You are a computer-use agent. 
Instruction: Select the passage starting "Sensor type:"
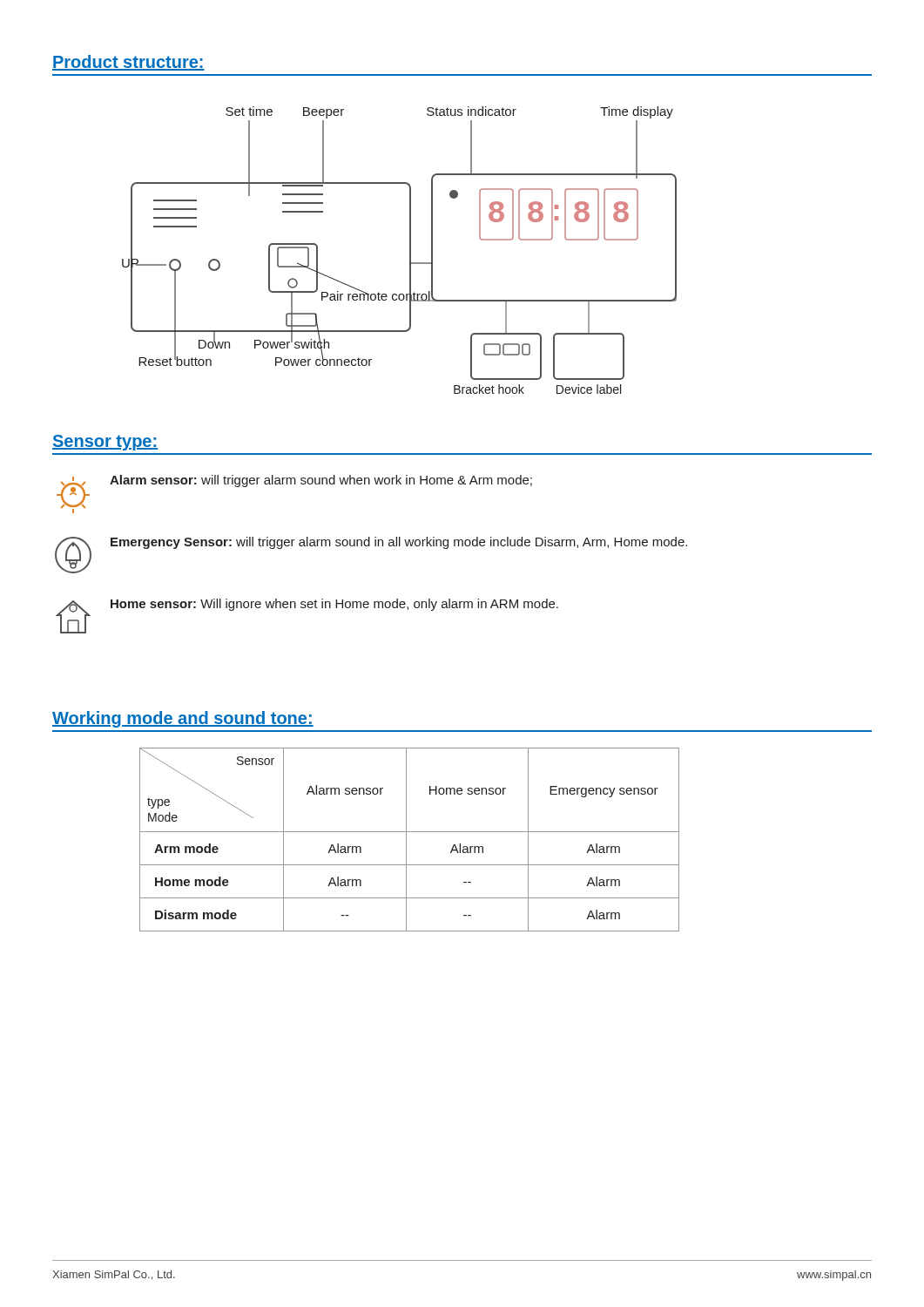click(x=462, y=443)
